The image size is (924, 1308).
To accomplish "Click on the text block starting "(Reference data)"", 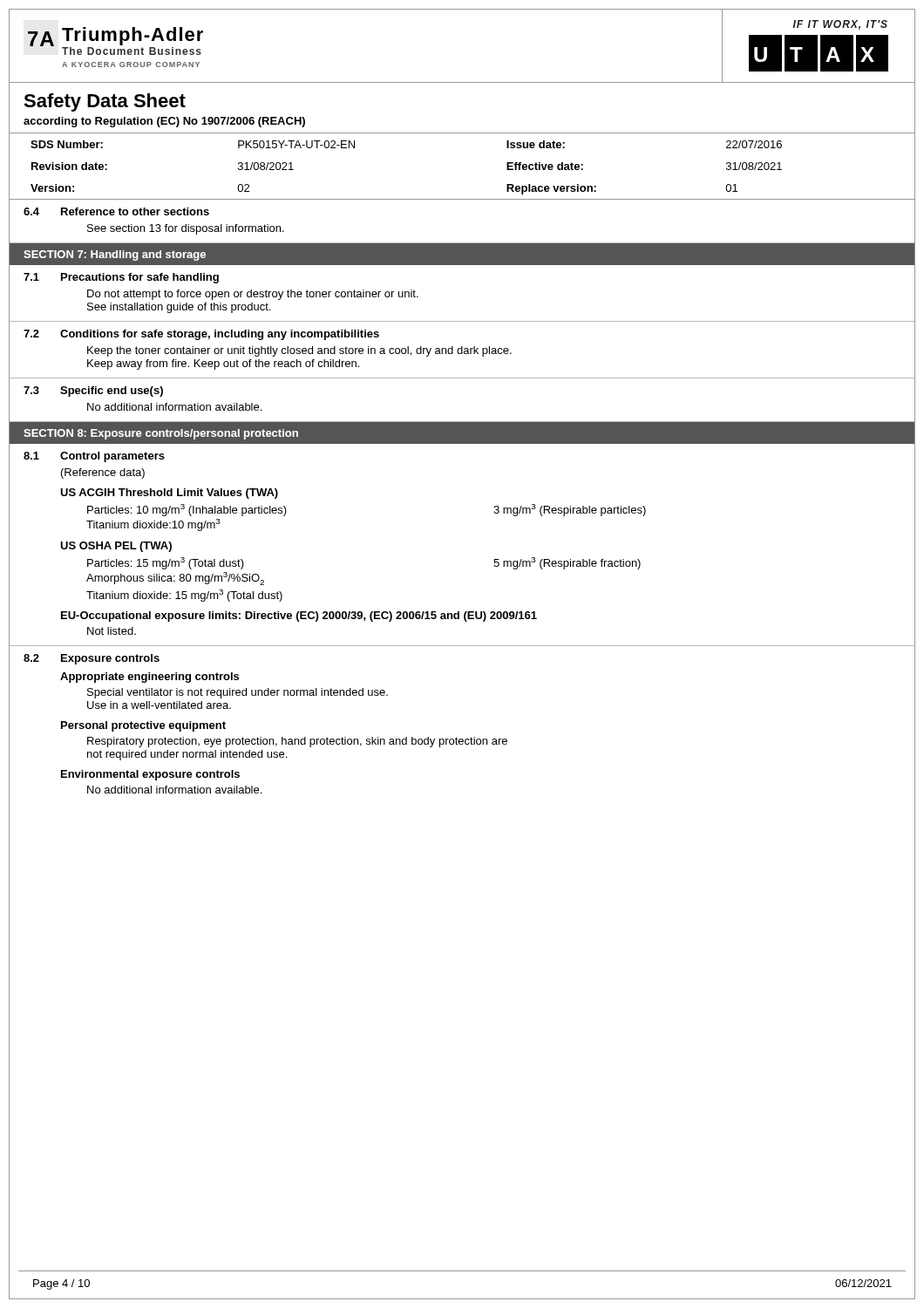I will 103,472.
